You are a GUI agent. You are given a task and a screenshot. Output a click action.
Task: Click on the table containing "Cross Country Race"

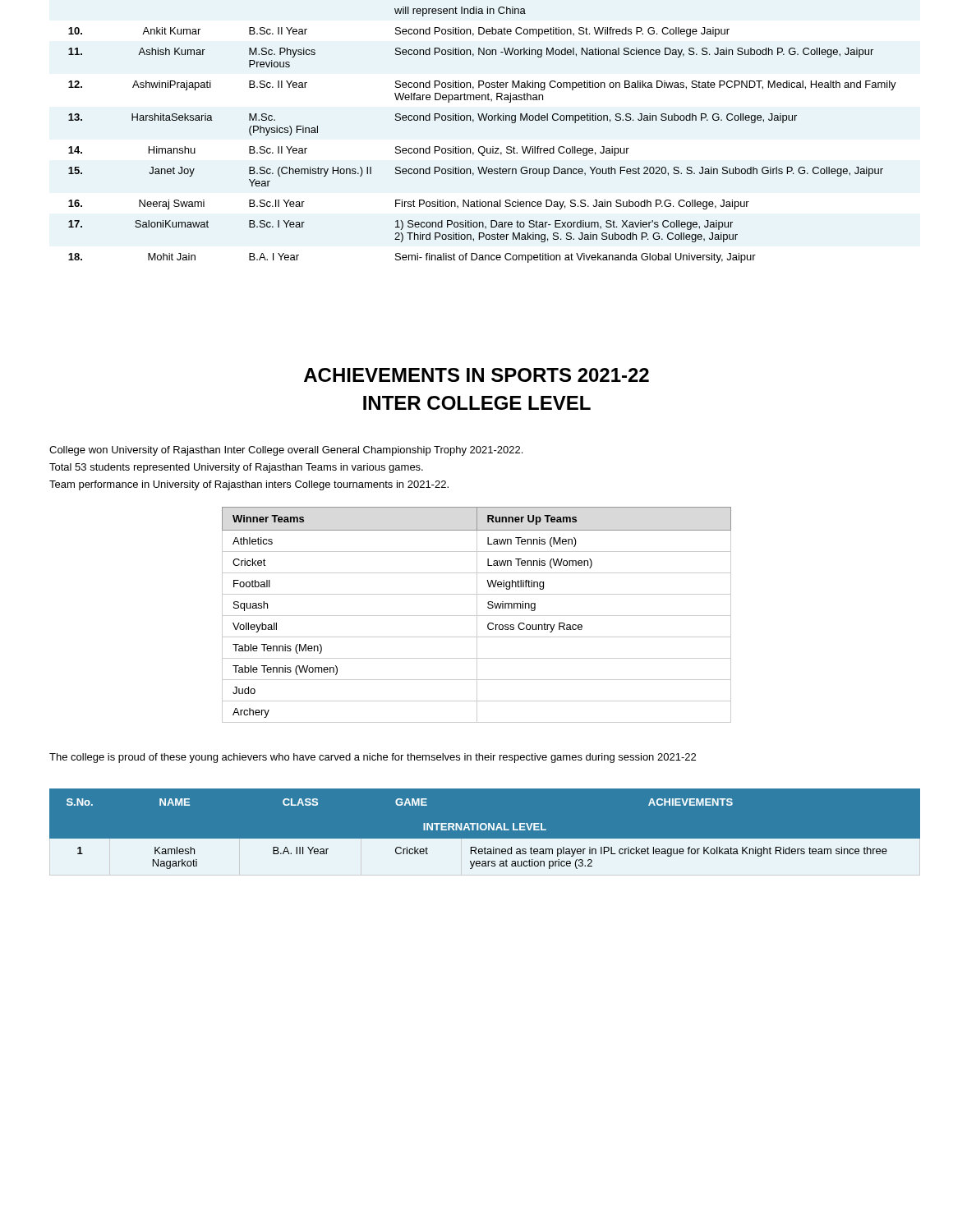click(x=476, y=615)
